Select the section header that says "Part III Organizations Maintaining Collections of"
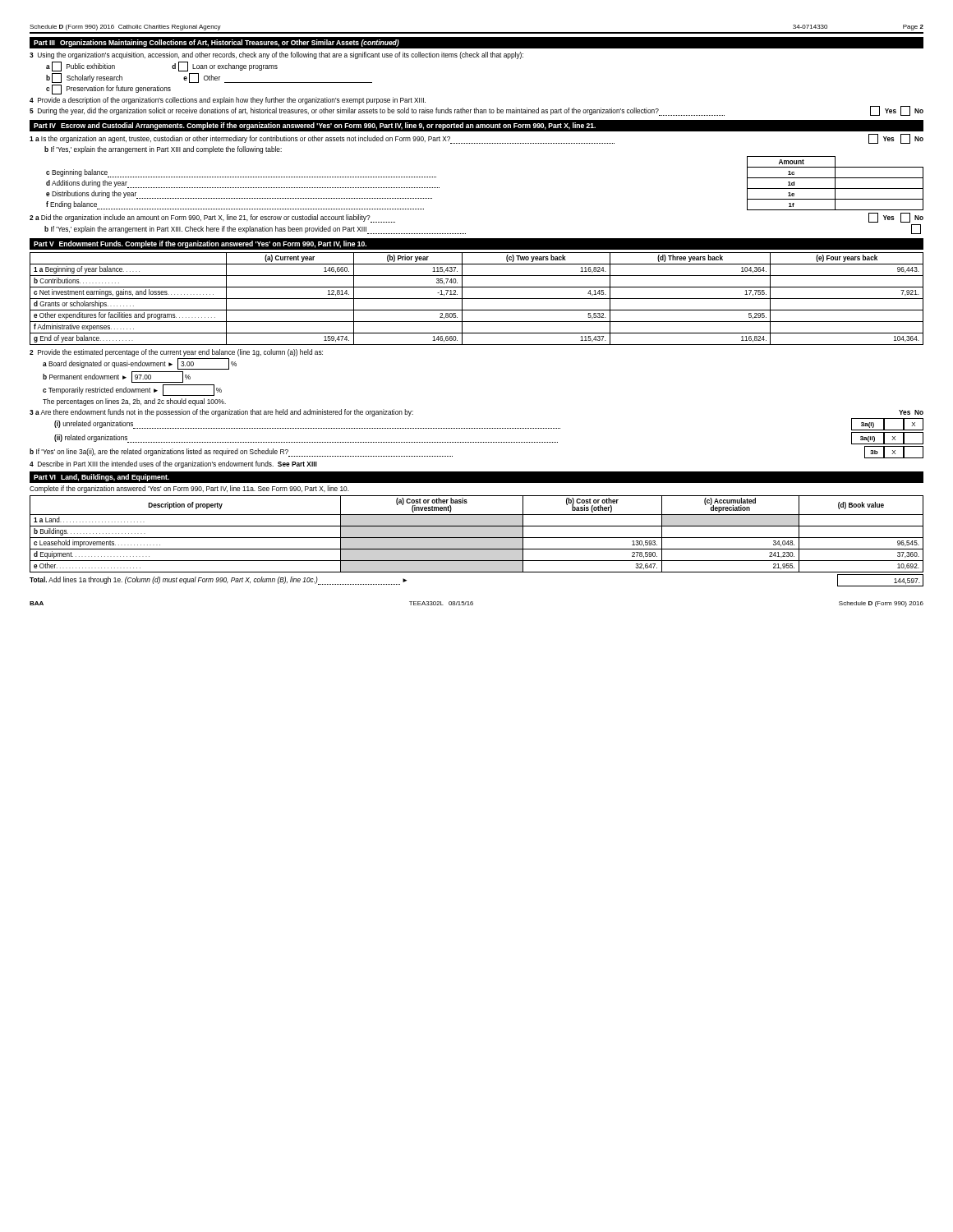 pos(216,43)
